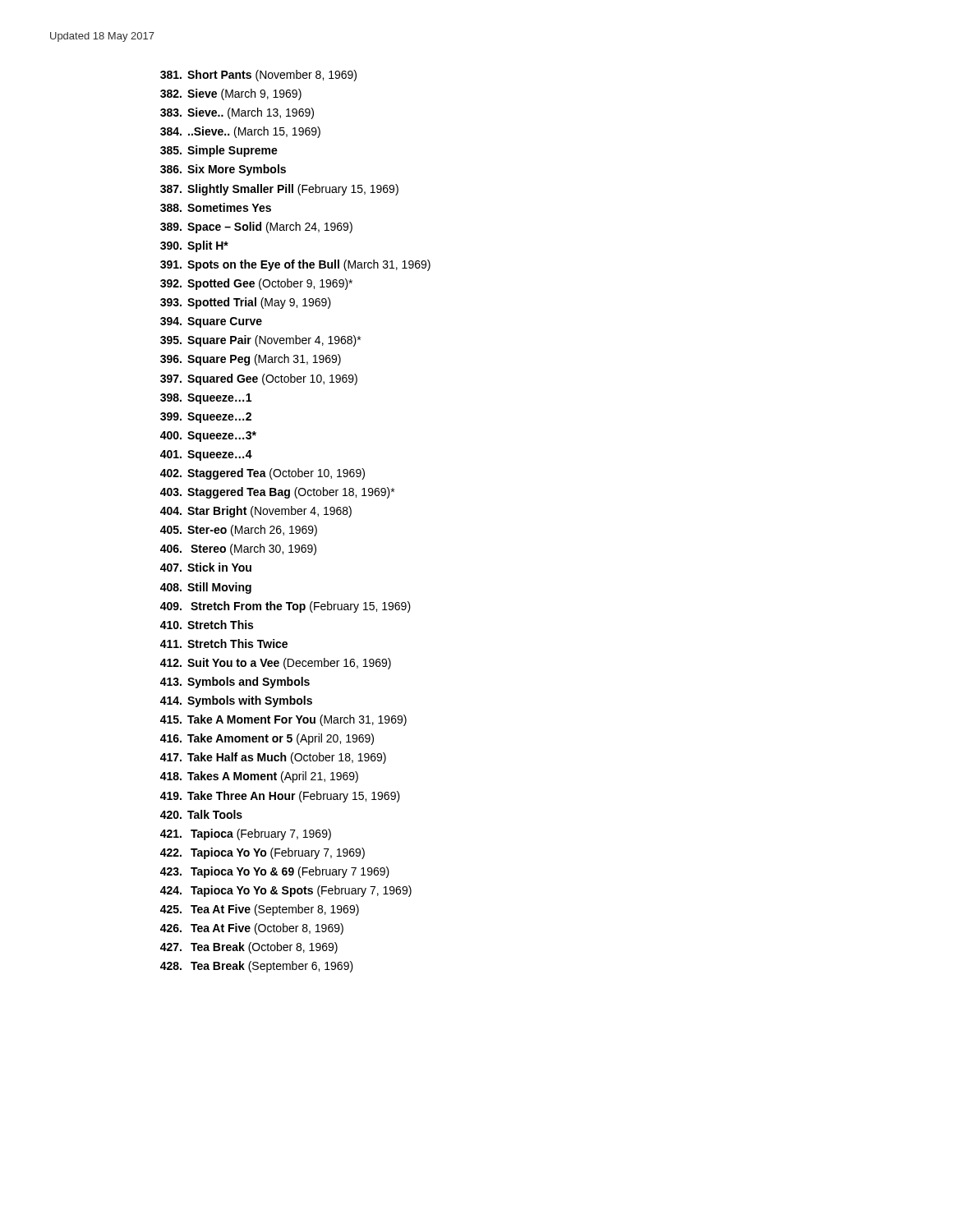This screenshot has height=1232, width=953.
Task: Select the passage starting "382.Sieve (March 9, 1969)"
Action: coord(225,94)
